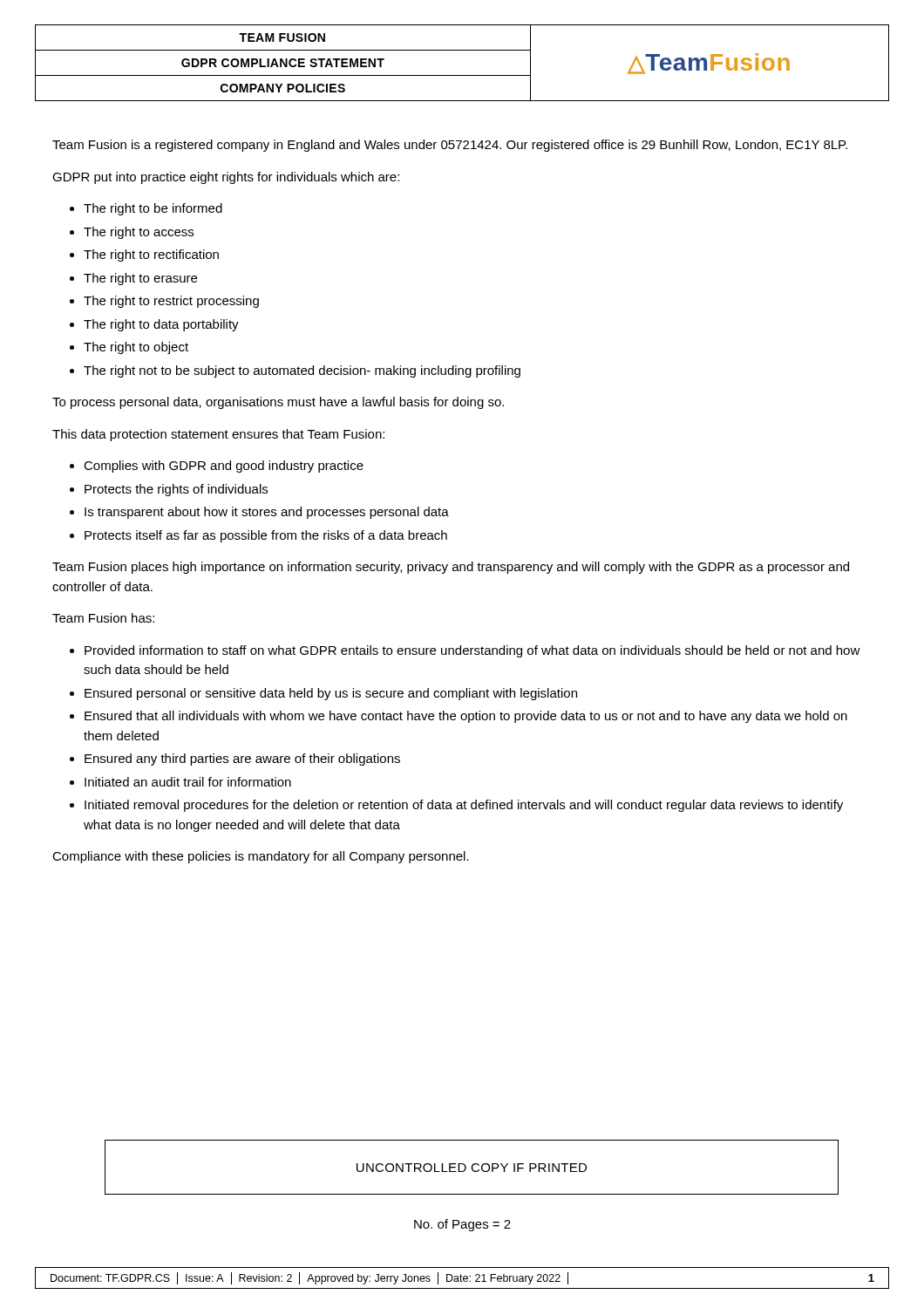The image size is (924, 1308).
Task: Click on the passage starting "Initiated an audit trail for"
Action: pos(188,781)
